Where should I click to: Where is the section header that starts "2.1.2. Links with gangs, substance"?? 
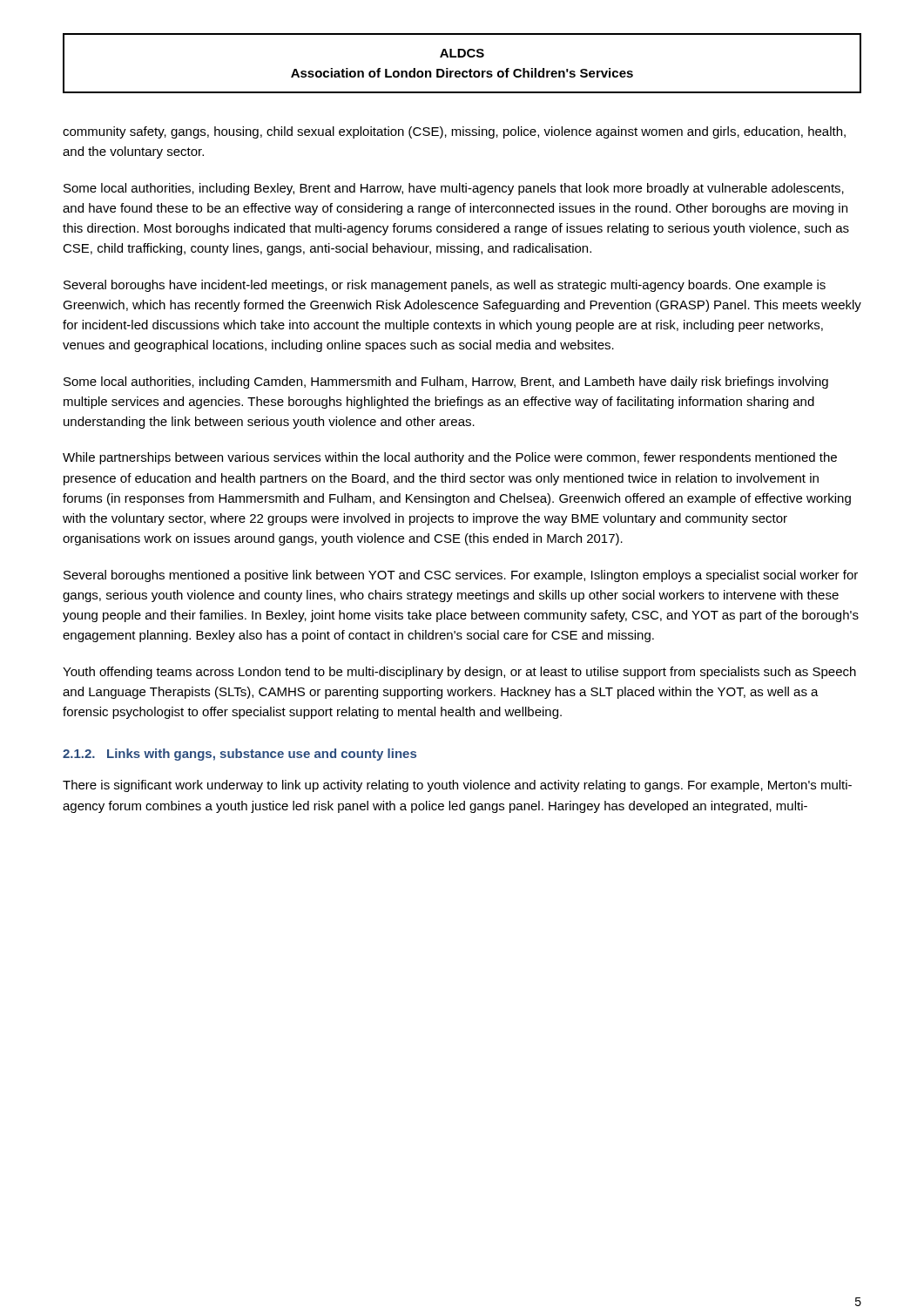[x=240, y=753]
